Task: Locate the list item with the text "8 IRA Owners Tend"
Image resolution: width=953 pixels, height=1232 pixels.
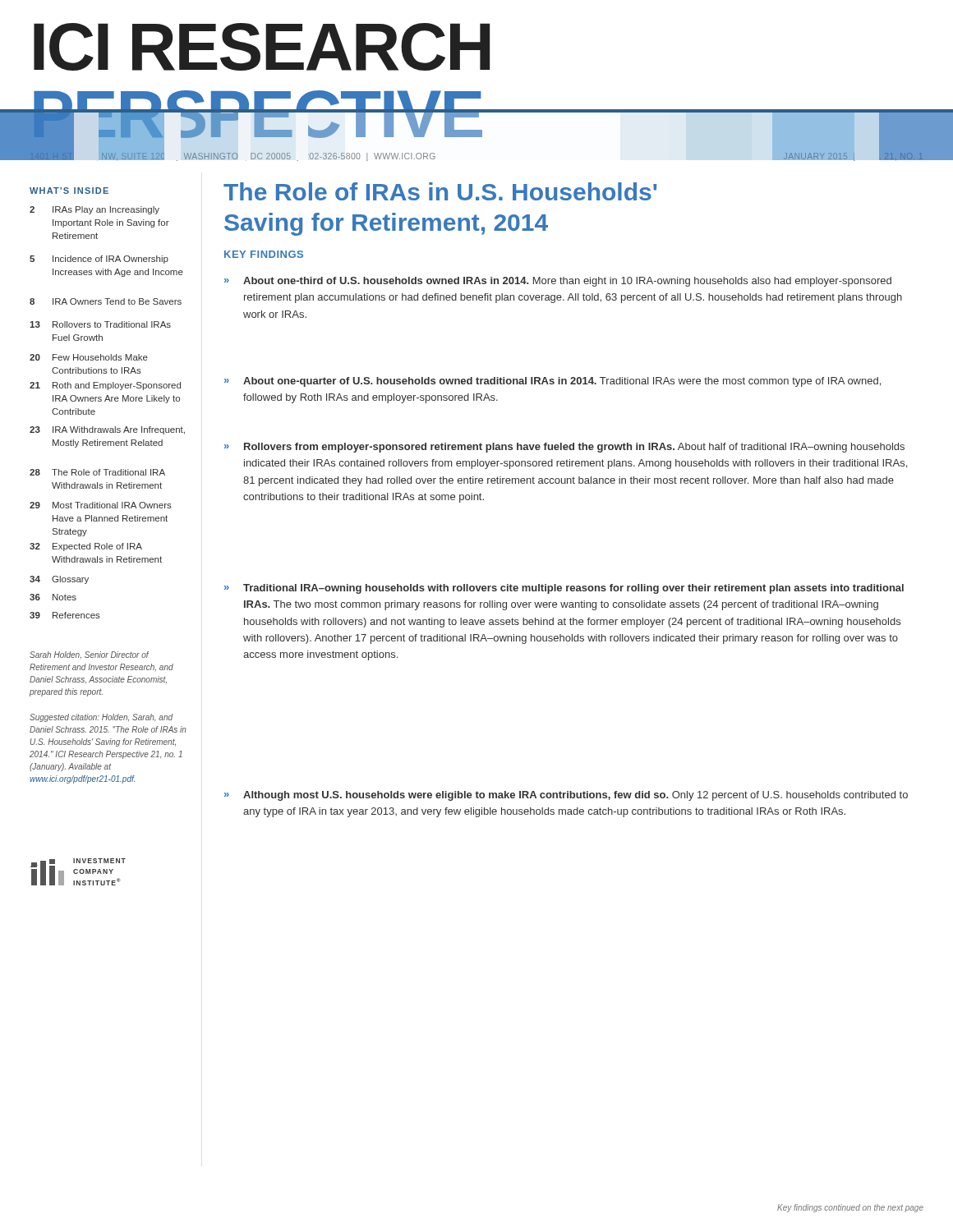Action: click(x=106, y=302)
